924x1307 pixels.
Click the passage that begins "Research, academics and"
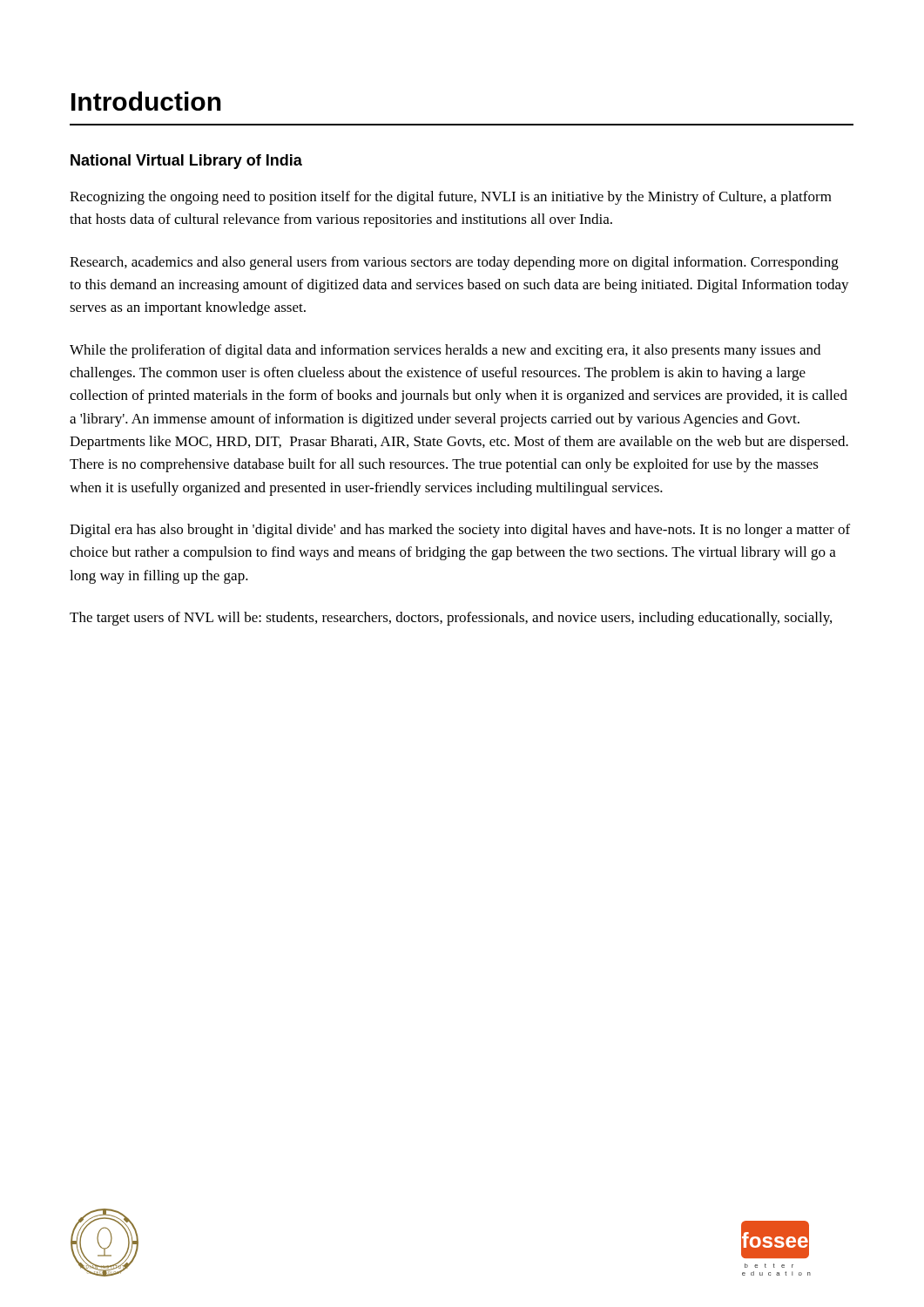(x=459, y=285)
